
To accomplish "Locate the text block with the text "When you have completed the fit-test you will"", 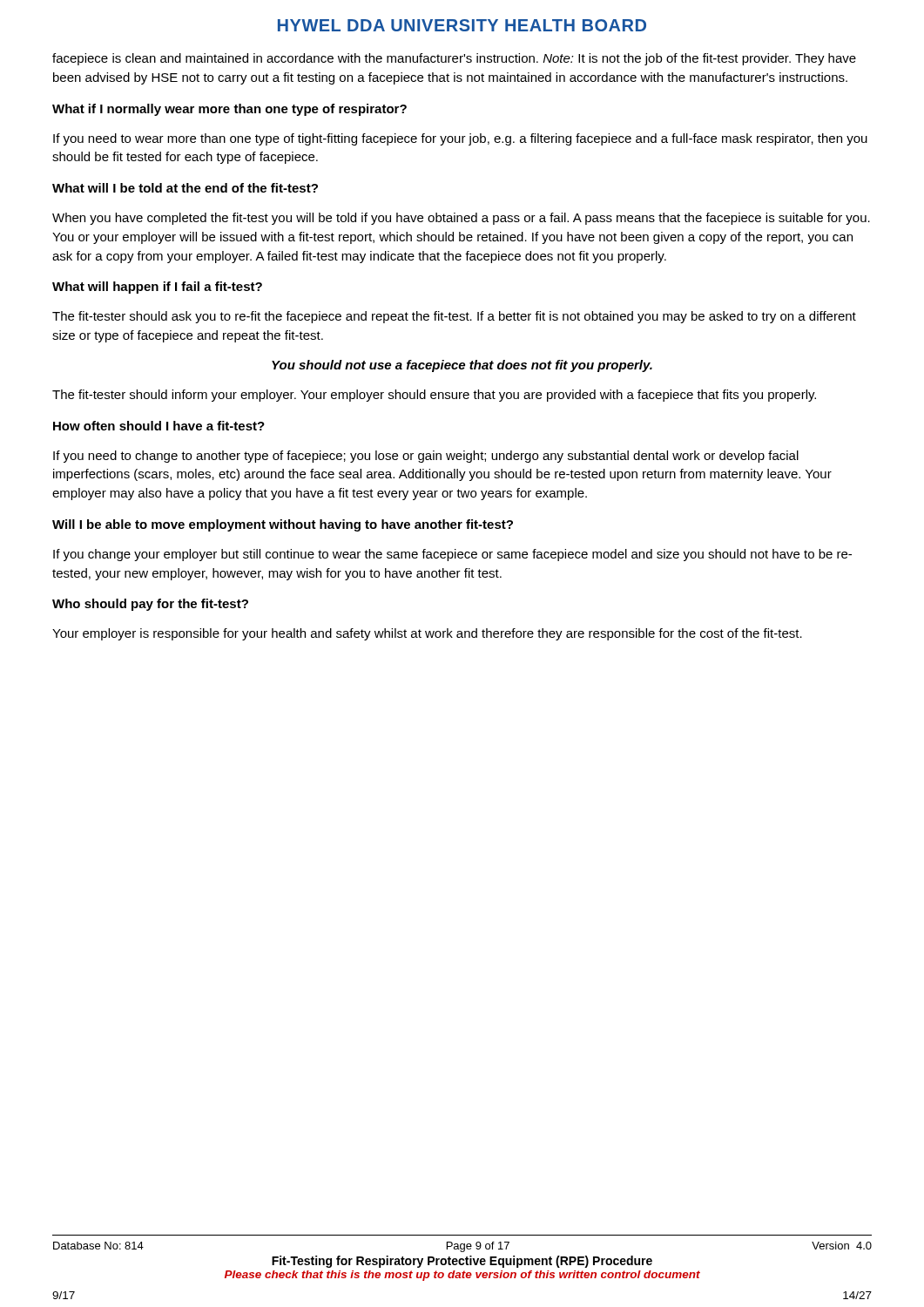I will (x=462, y=237).
